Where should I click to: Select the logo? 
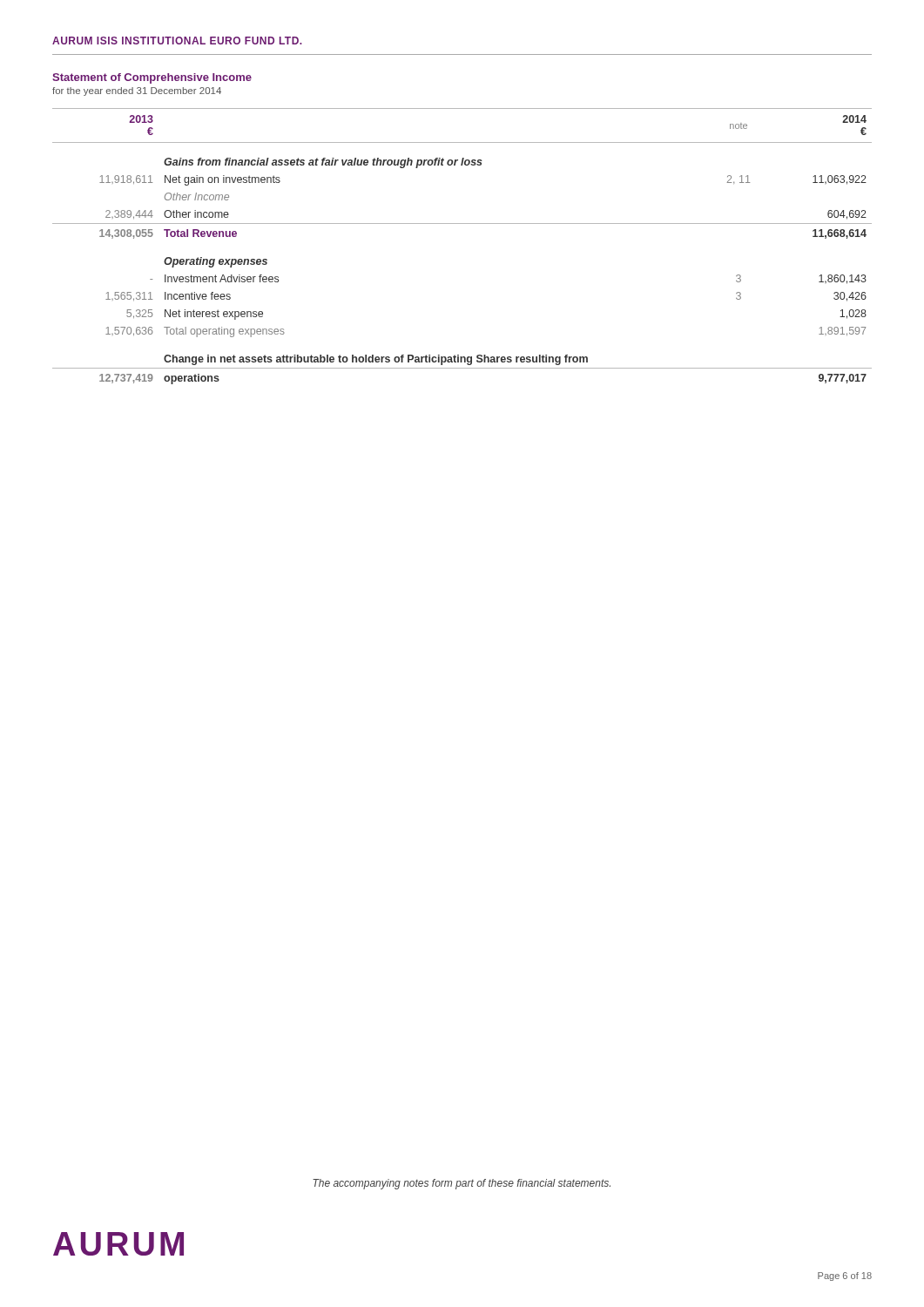[x=120, y=1245]
